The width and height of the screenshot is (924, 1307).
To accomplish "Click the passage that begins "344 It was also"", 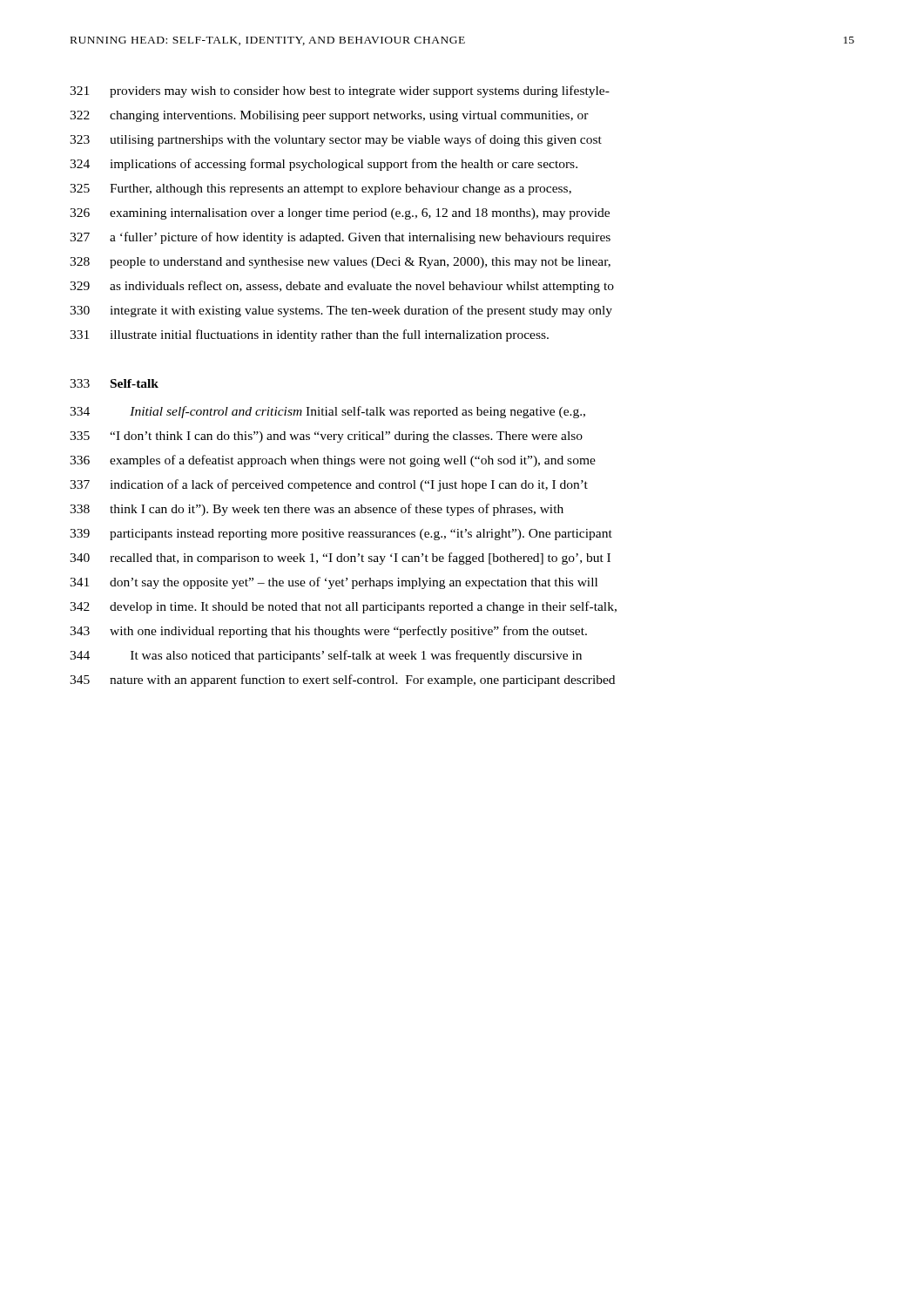I will [x=462, y=655].
